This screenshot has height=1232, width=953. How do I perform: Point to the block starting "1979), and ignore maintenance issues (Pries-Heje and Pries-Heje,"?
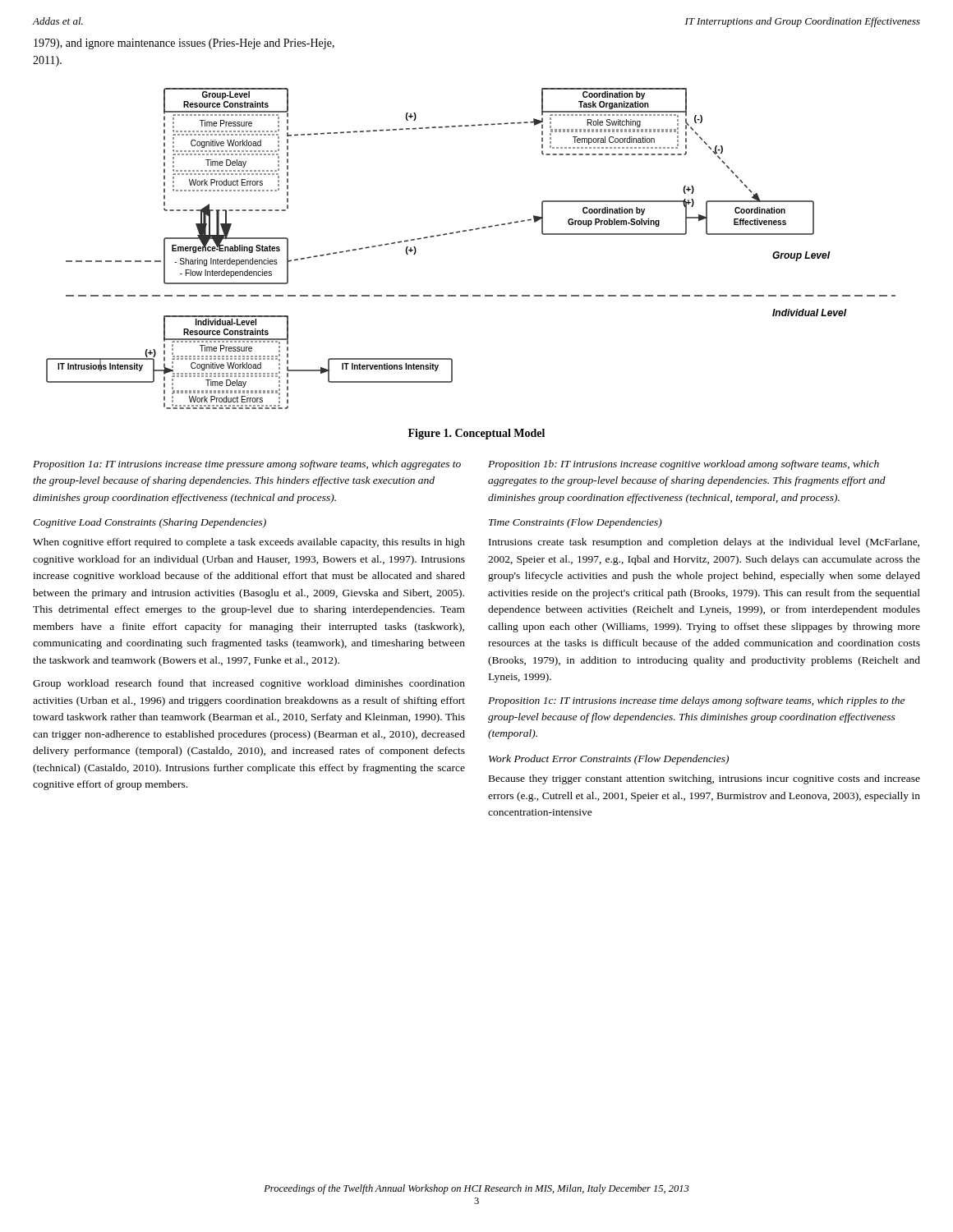184,52
